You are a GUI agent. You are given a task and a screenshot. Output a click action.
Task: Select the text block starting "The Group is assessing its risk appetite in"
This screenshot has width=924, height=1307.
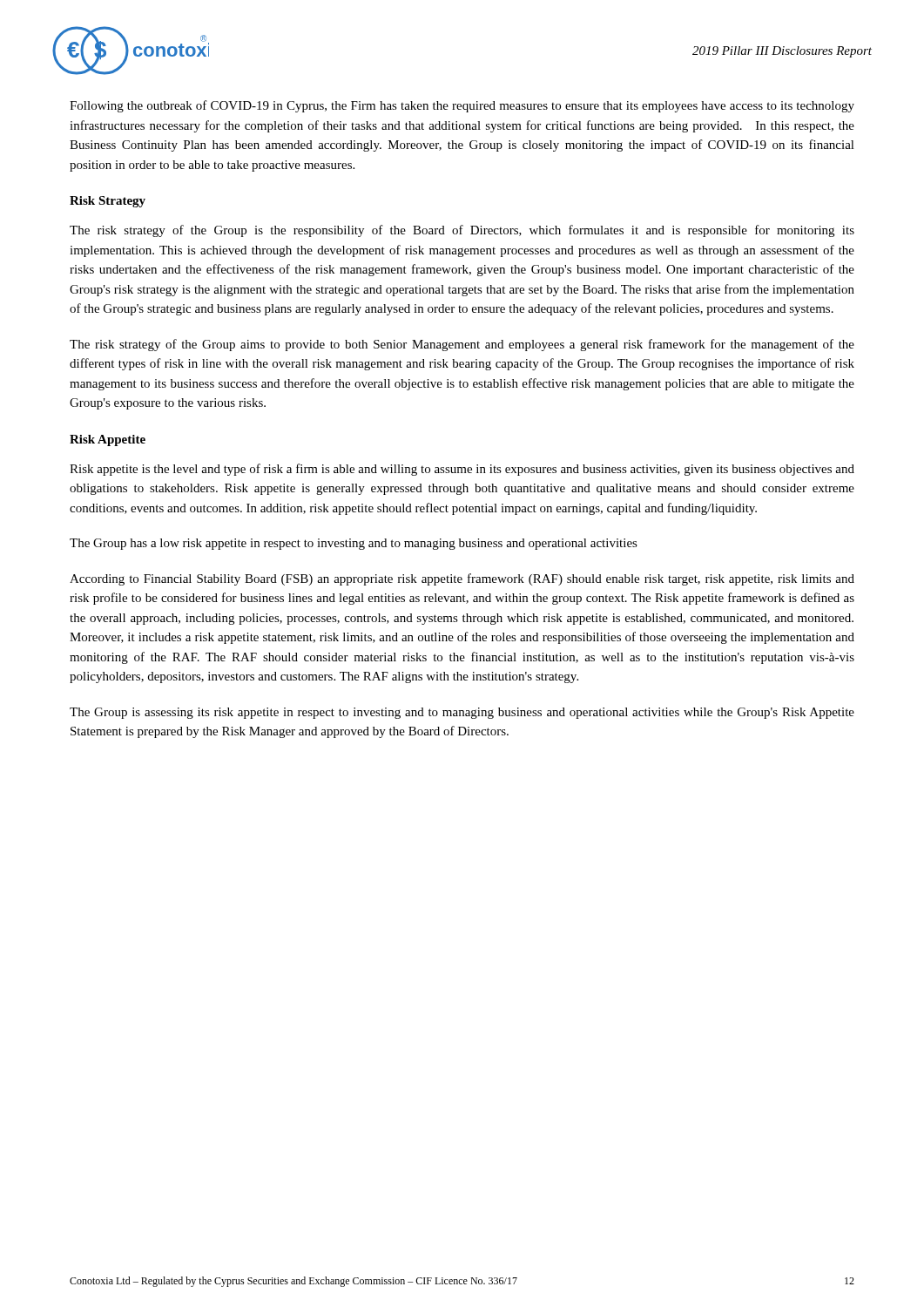(462, 721)
